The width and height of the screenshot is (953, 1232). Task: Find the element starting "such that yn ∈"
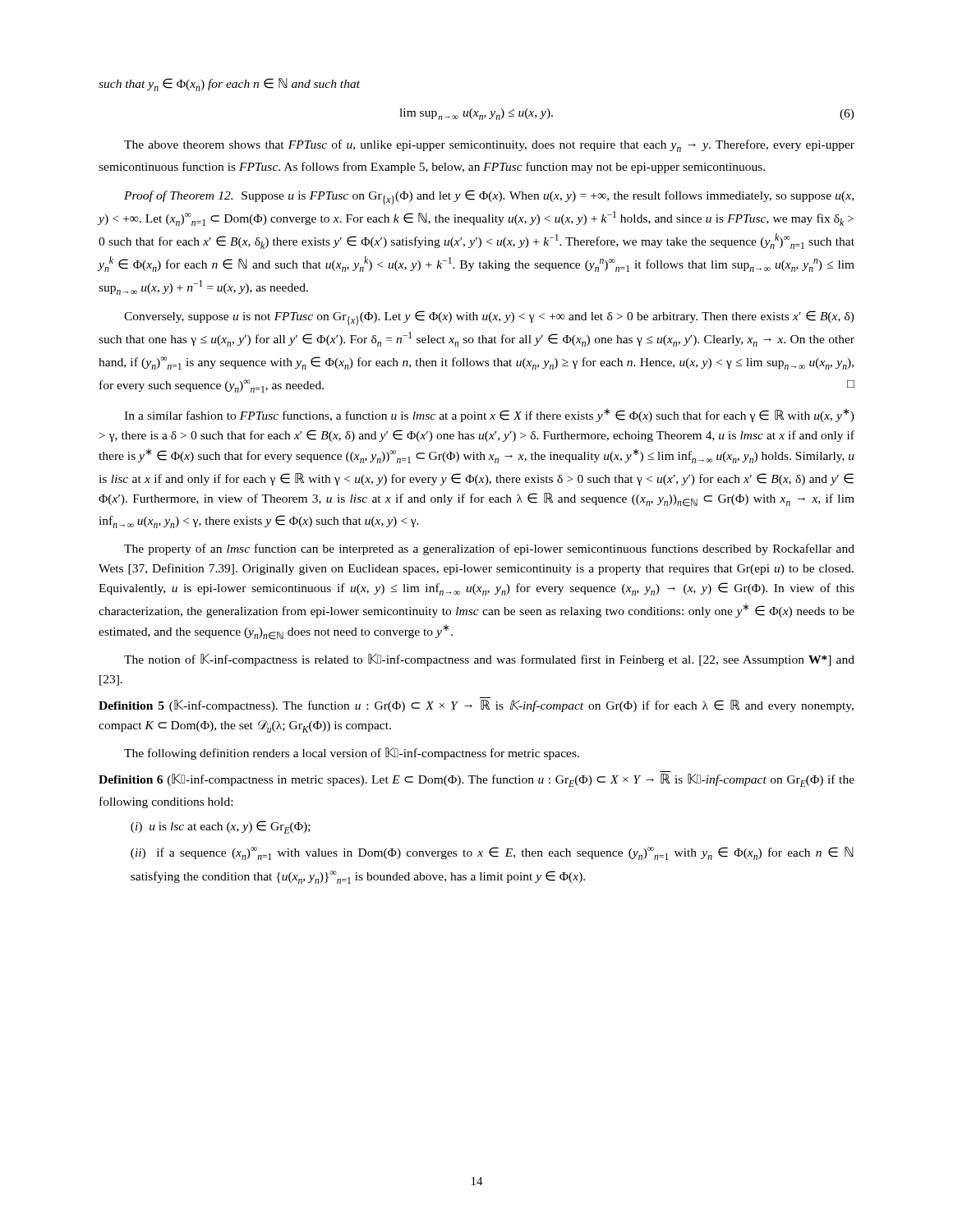229,85
